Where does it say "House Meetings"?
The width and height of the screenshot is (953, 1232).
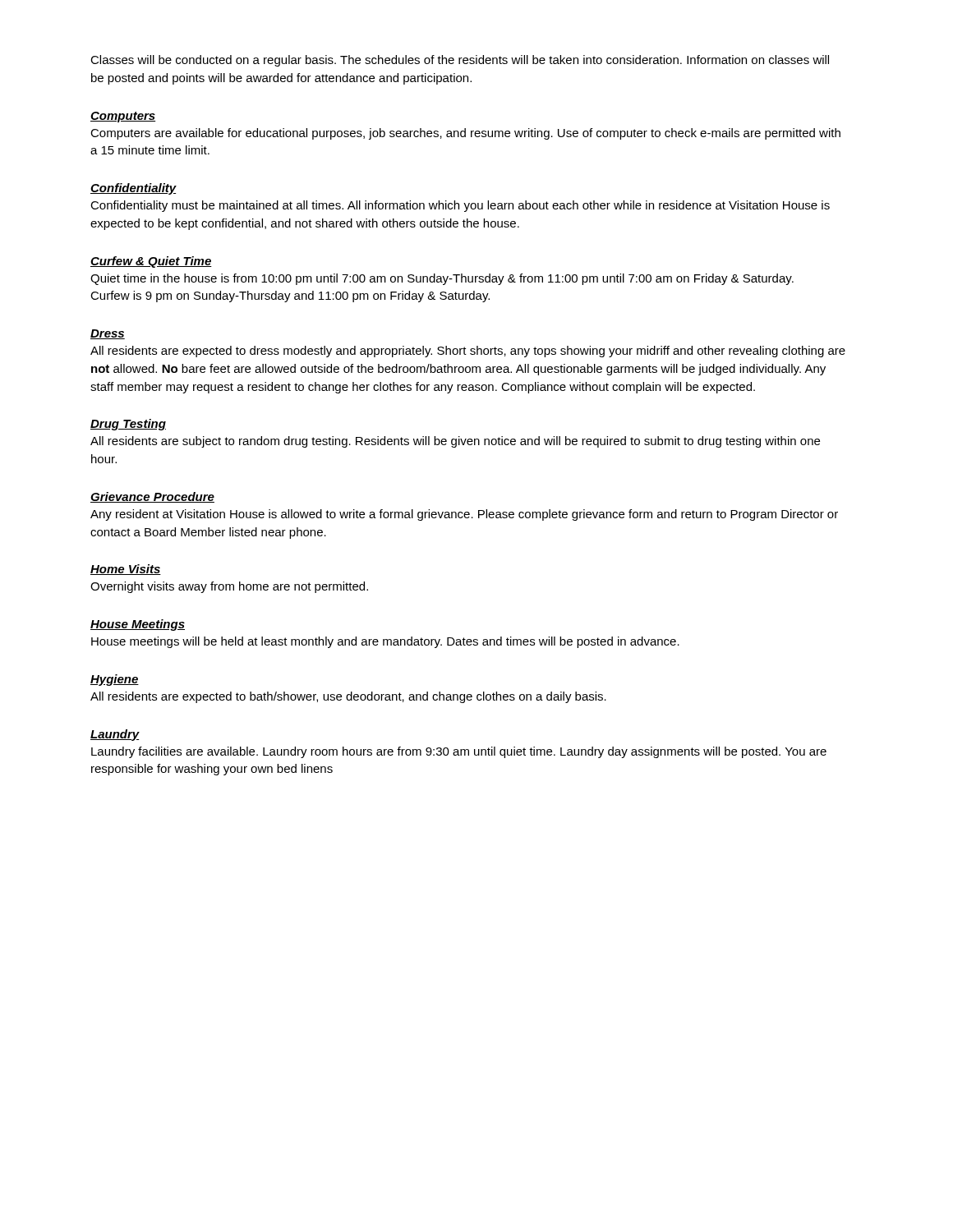pyautogui.click(x=138, y=624)
